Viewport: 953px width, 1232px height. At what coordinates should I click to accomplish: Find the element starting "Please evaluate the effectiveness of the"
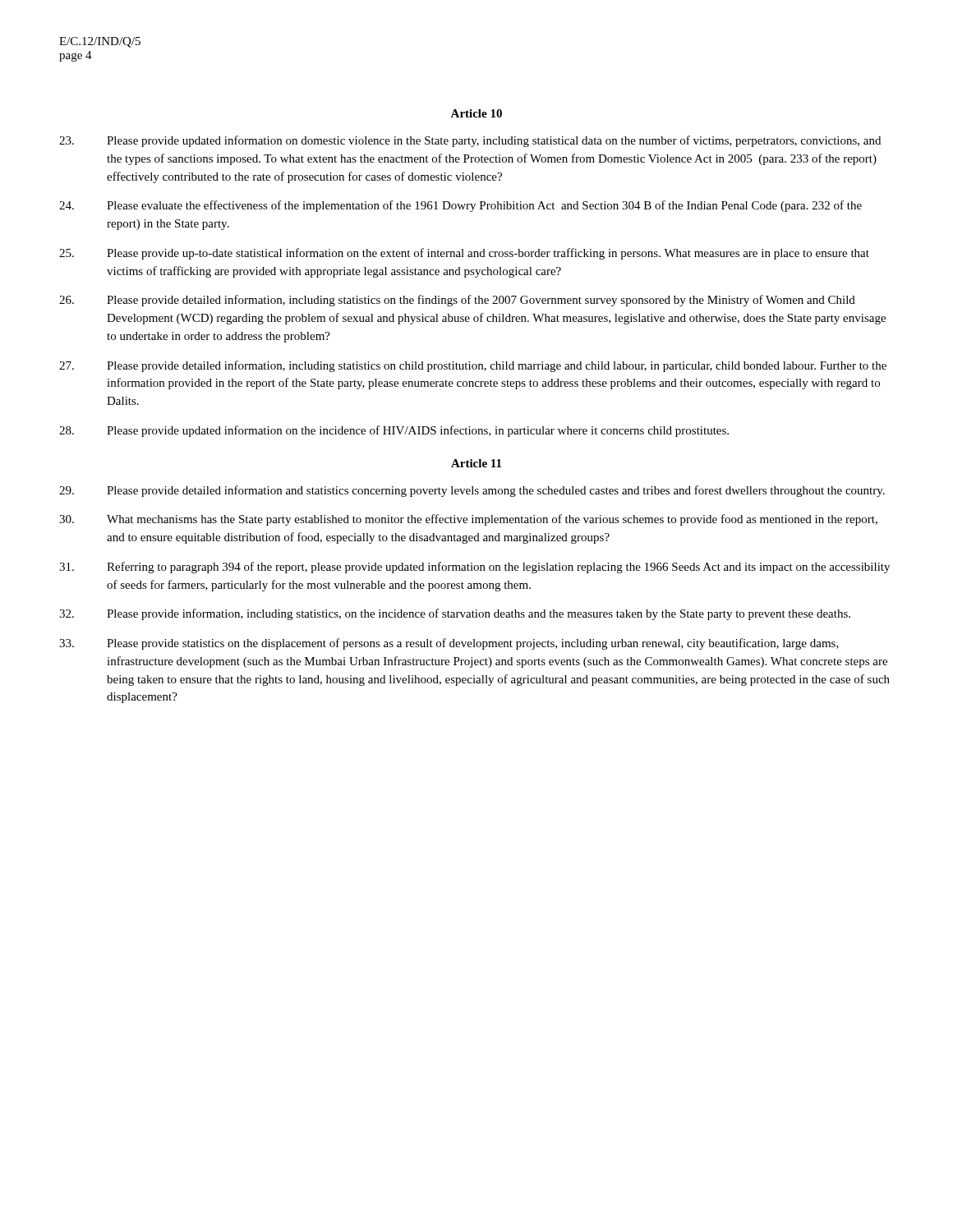(475, 215)
